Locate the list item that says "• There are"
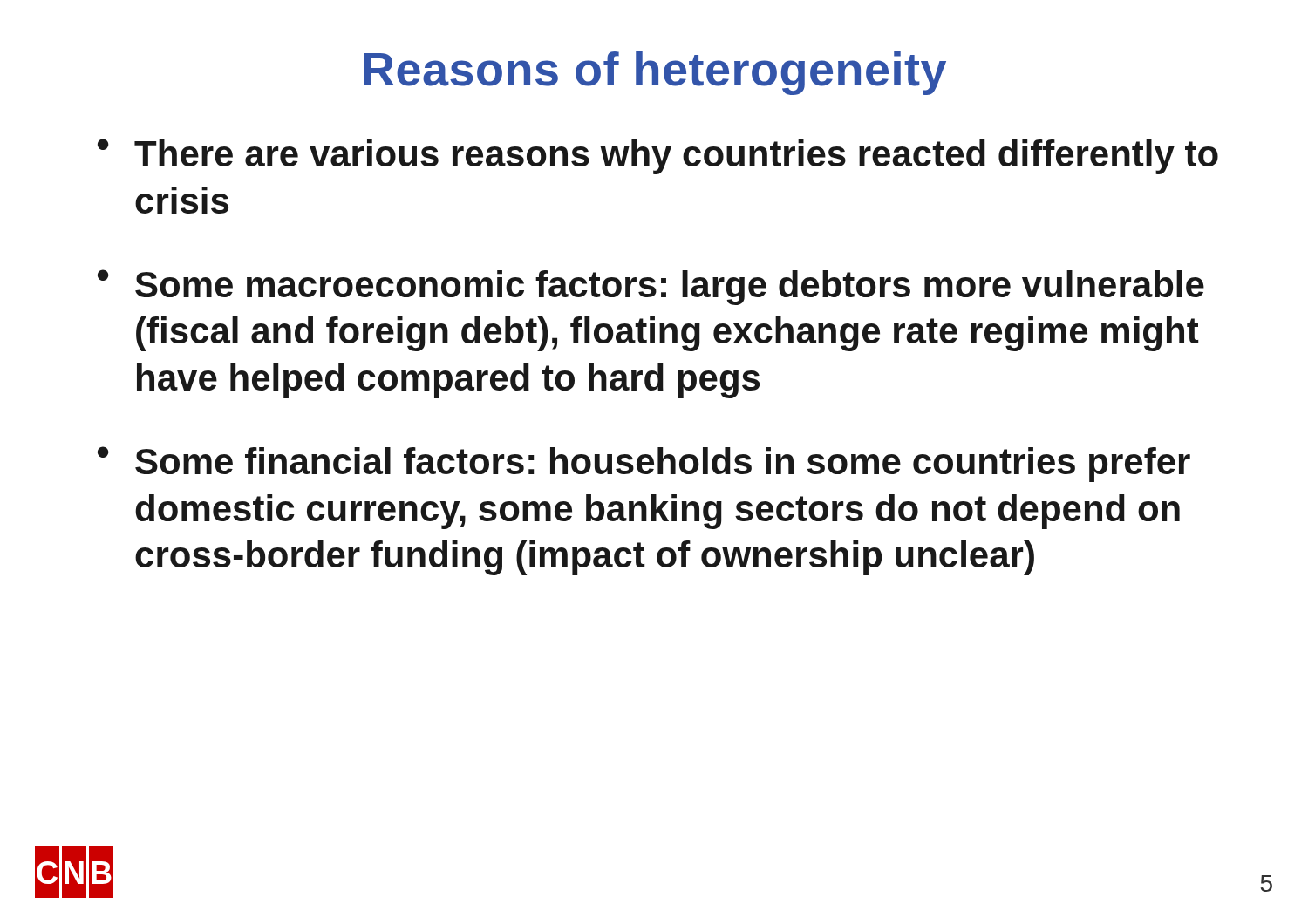The width and height of the screenshot is (1308, 924). point(667,178)
